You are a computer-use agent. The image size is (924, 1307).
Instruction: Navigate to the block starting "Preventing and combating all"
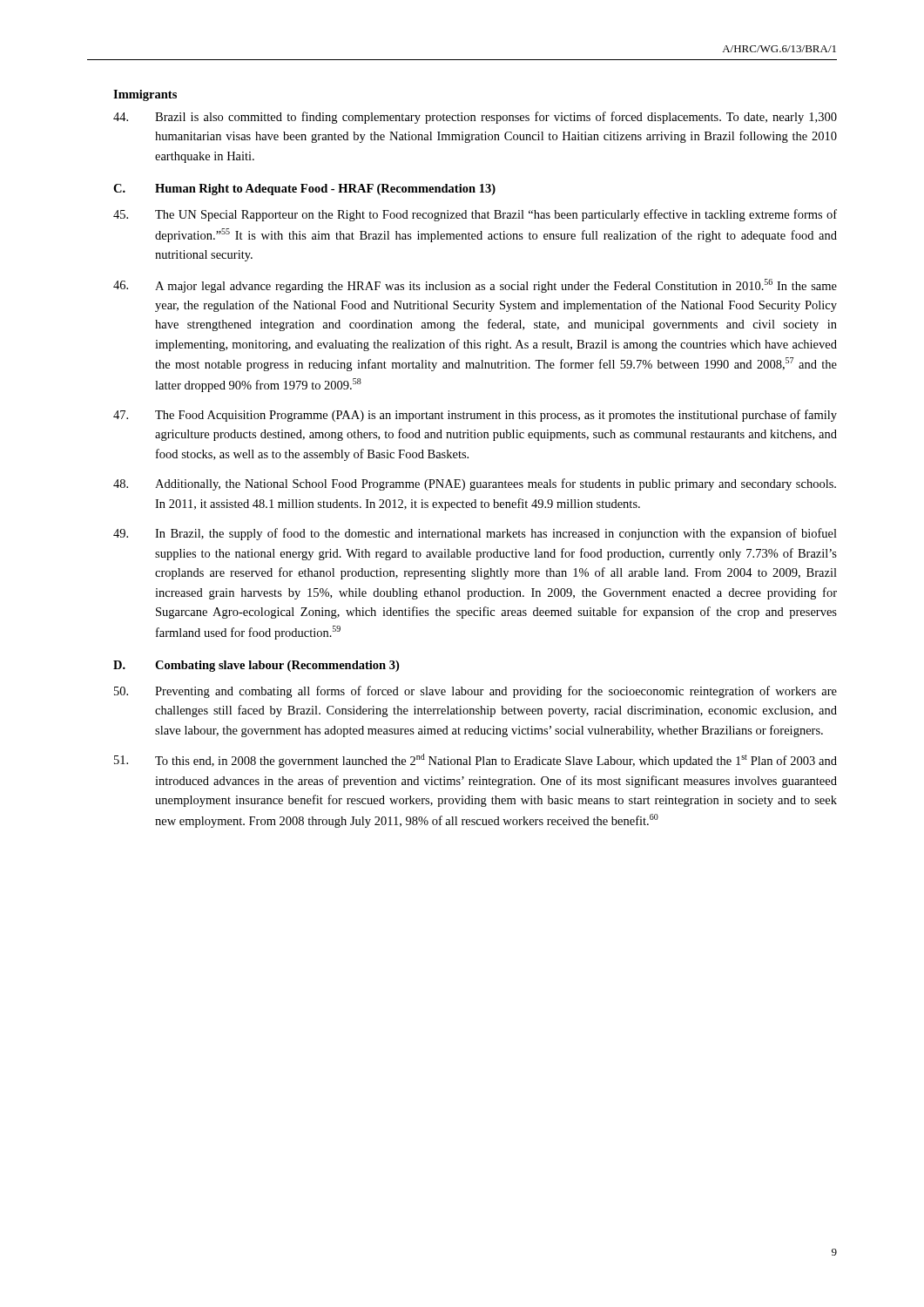click(475, 711)
